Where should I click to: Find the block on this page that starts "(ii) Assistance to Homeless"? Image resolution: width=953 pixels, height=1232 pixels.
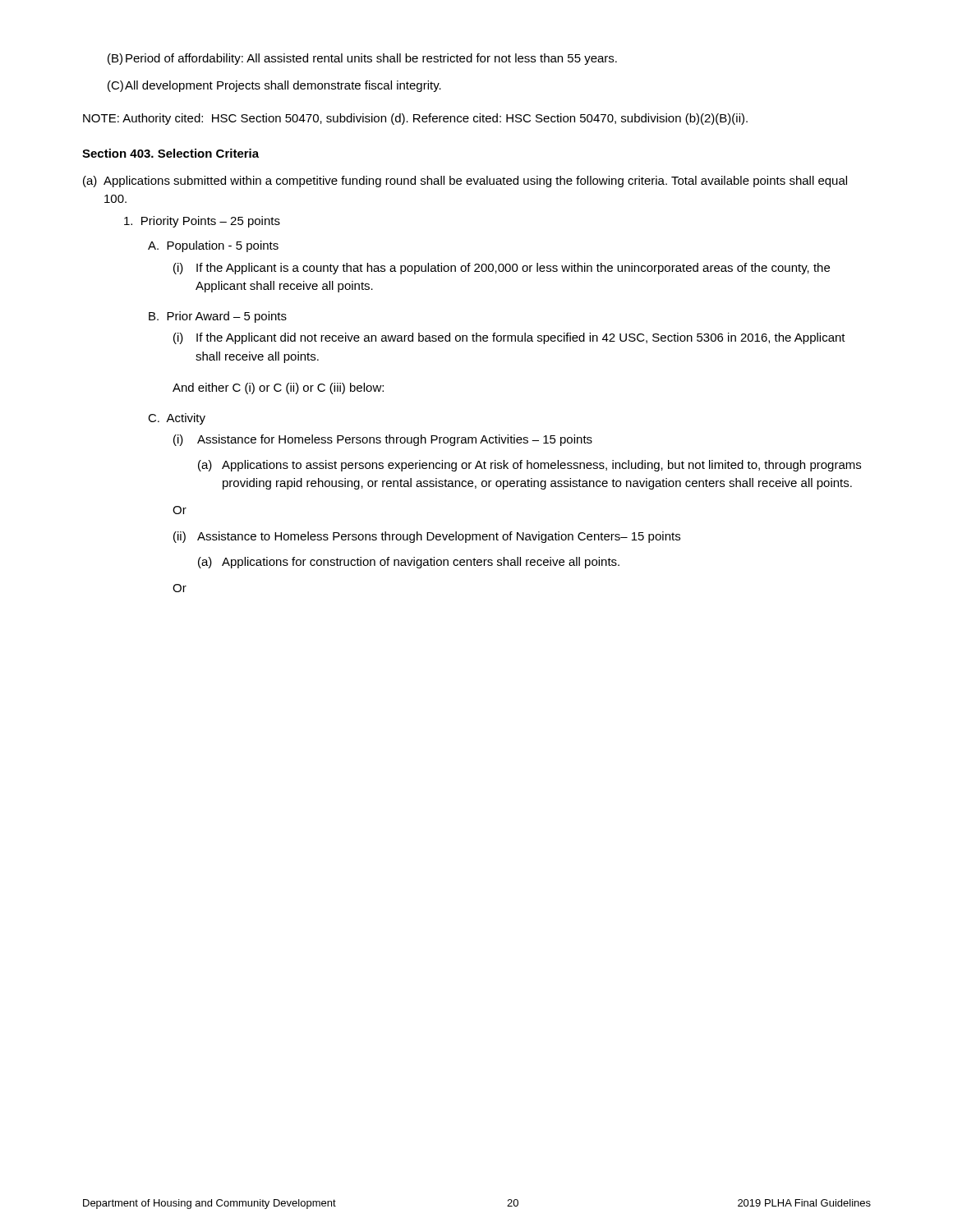(522, 537)
